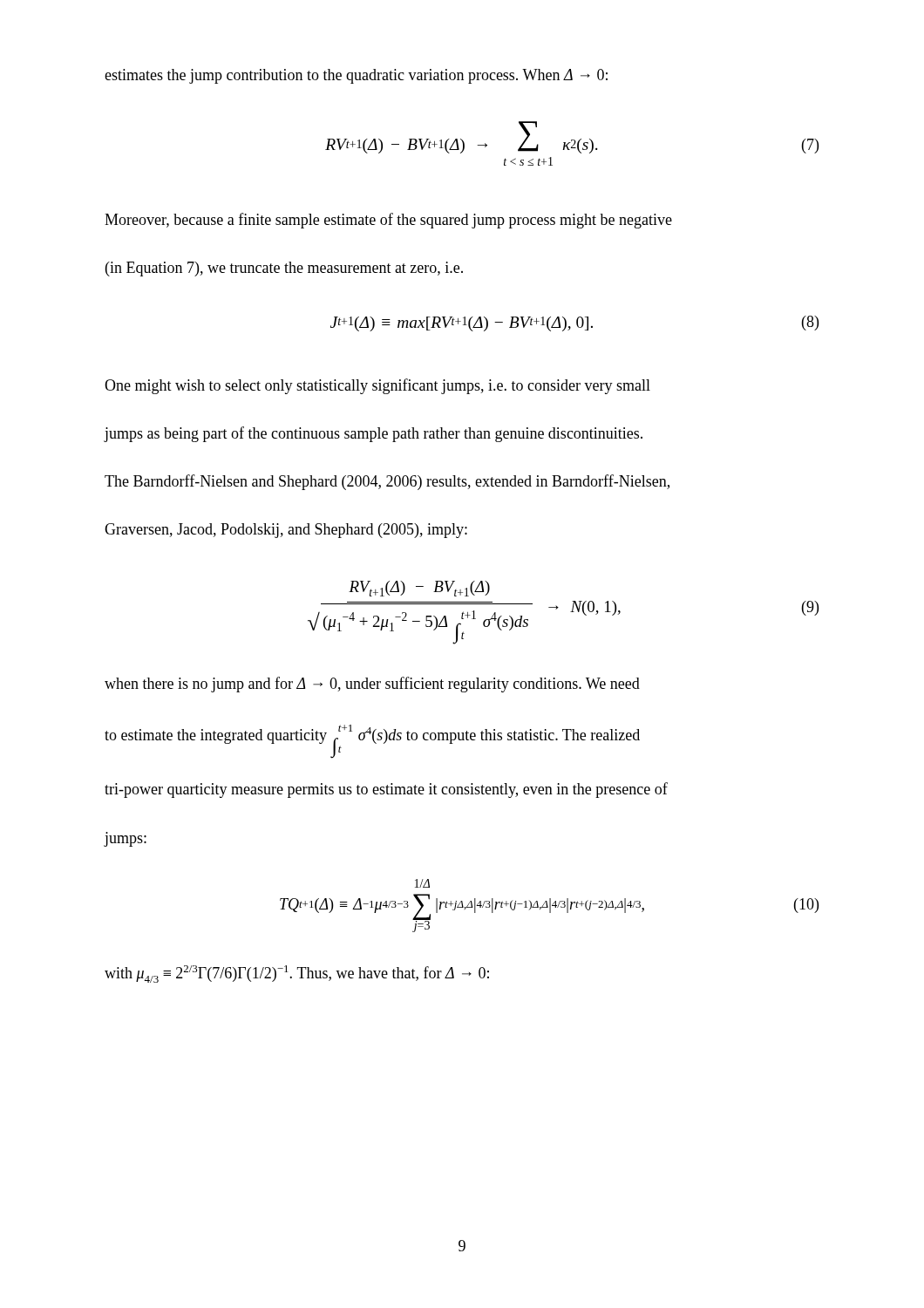
Task: Click on the block starting "tri-power quarticity measure permits us to estimate"
Action: click(386, 789)
